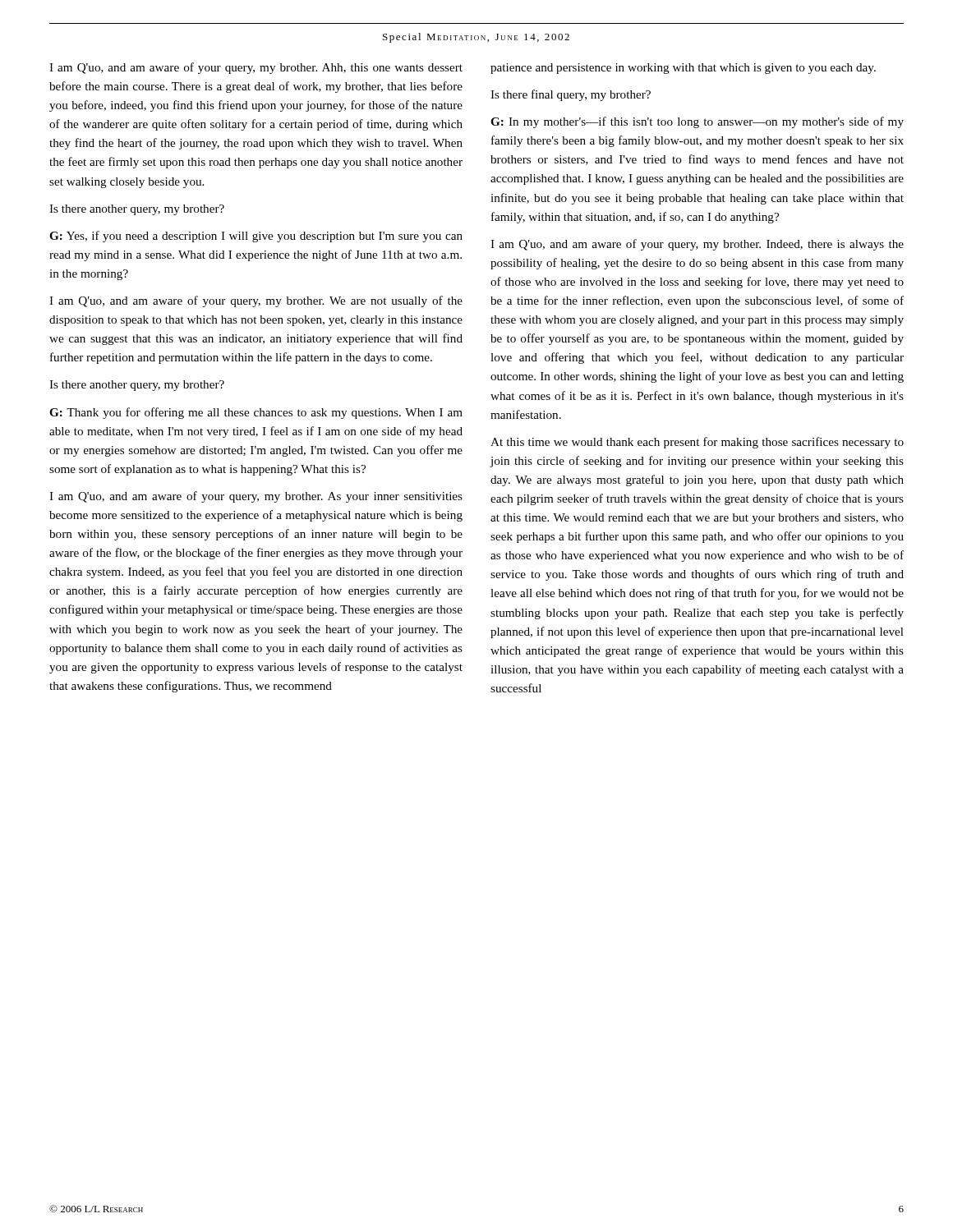This screenshot has height=1232, width=953.
Task: Locate the block of text that opens with "Is there final query,"
Action: tap(571, 95)
